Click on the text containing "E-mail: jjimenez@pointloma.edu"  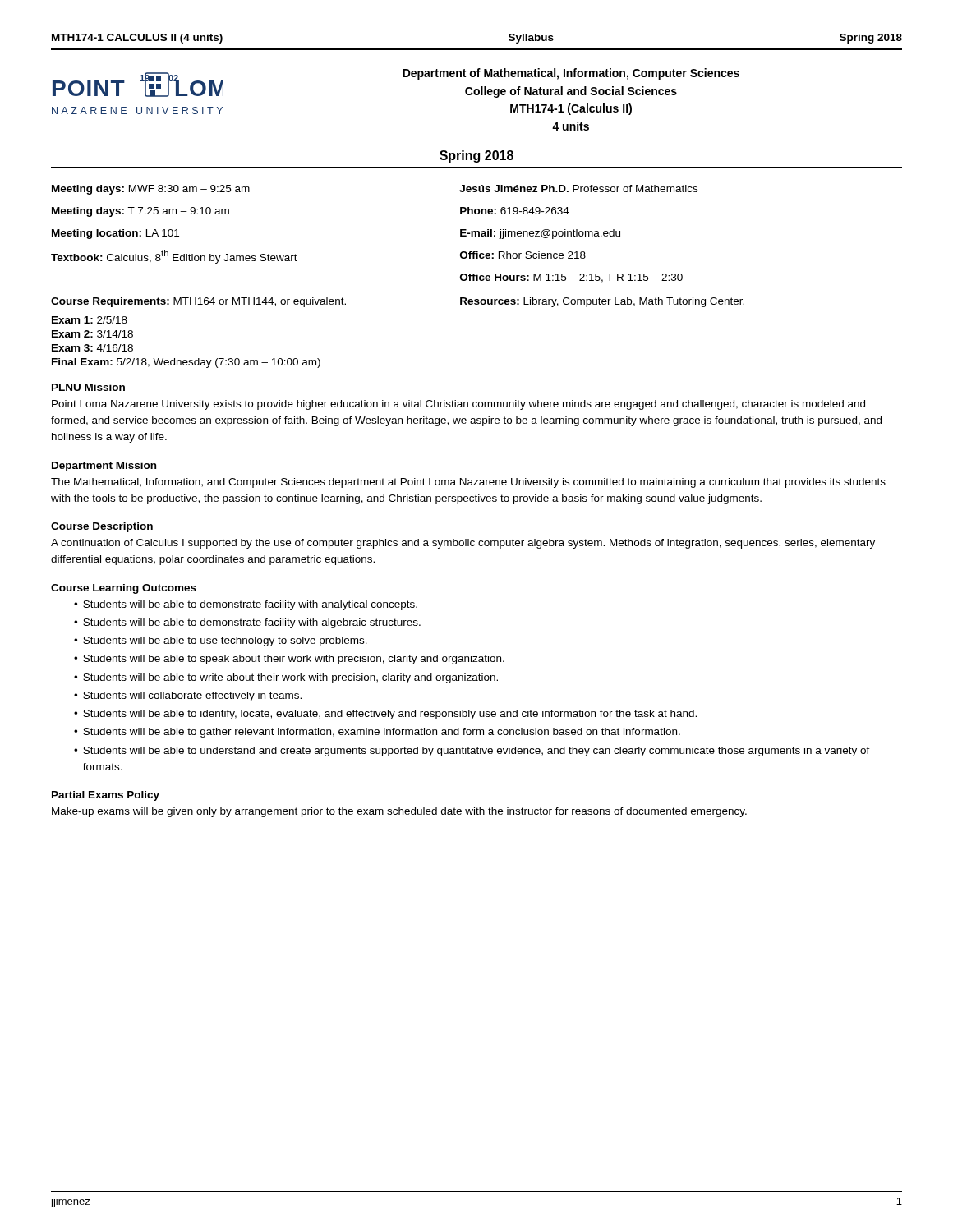pos(540,233)
